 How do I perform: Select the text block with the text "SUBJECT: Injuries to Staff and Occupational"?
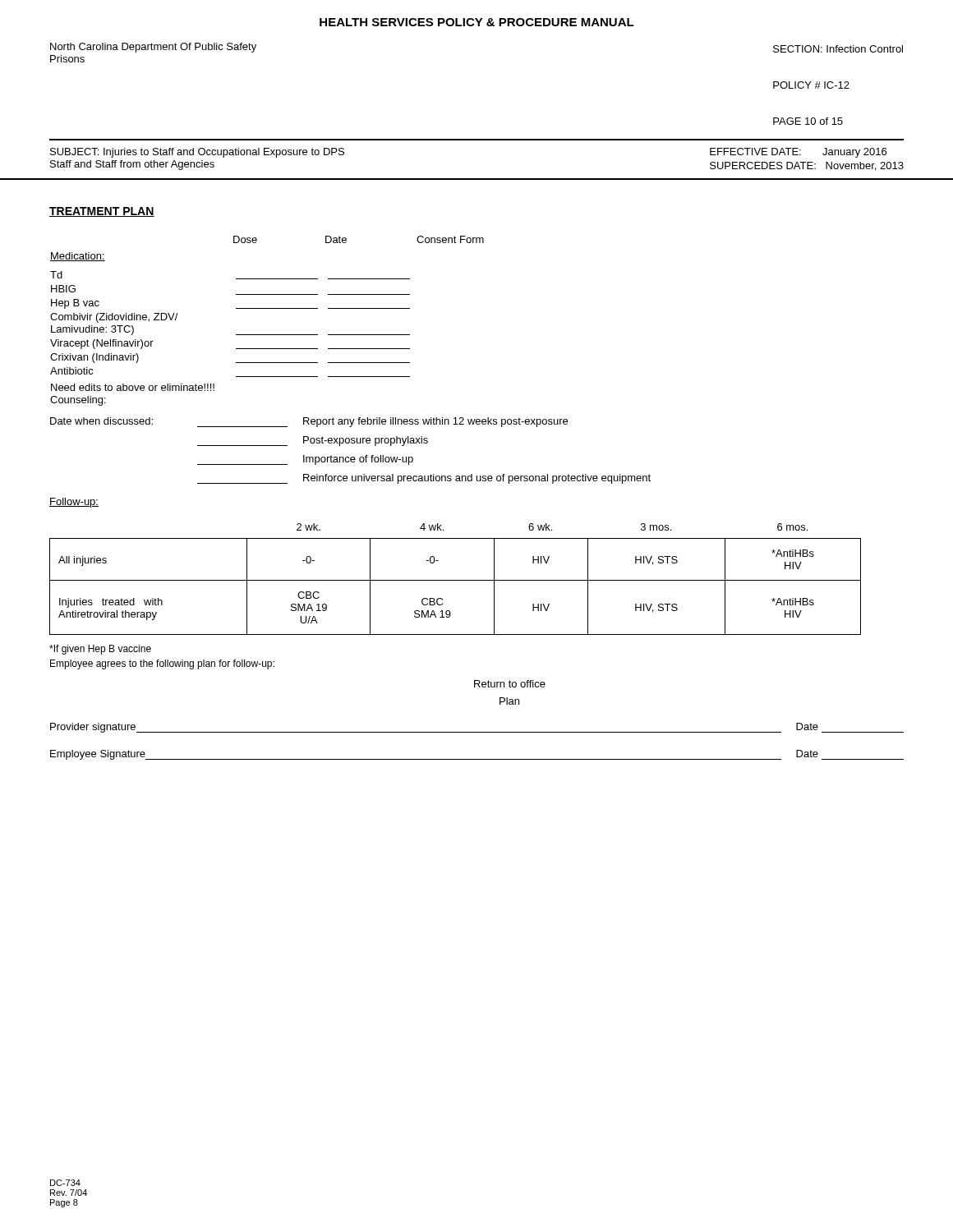coord(197,158)
